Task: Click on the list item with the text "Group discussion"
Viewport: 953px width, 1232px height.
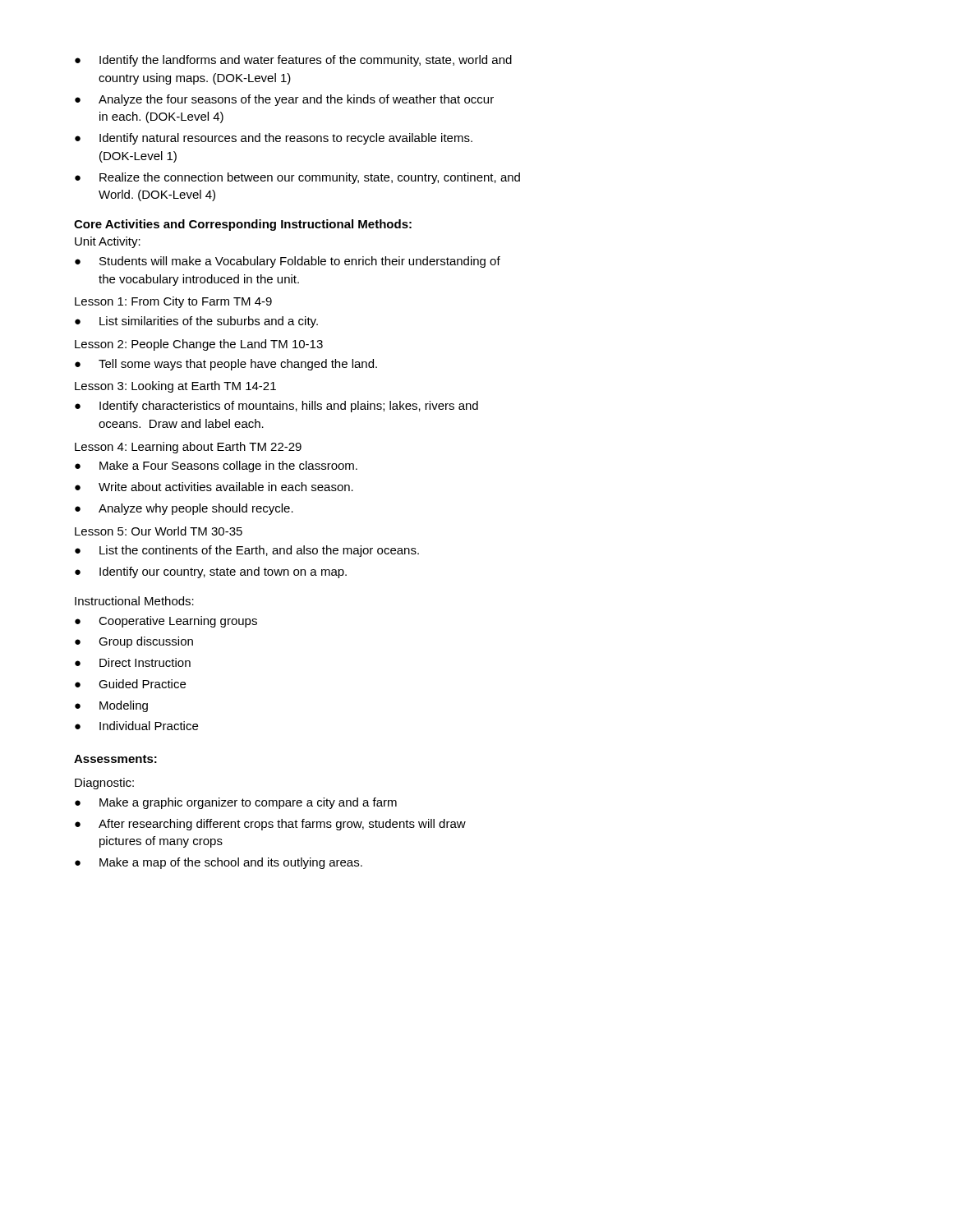Action: (134, 642)
